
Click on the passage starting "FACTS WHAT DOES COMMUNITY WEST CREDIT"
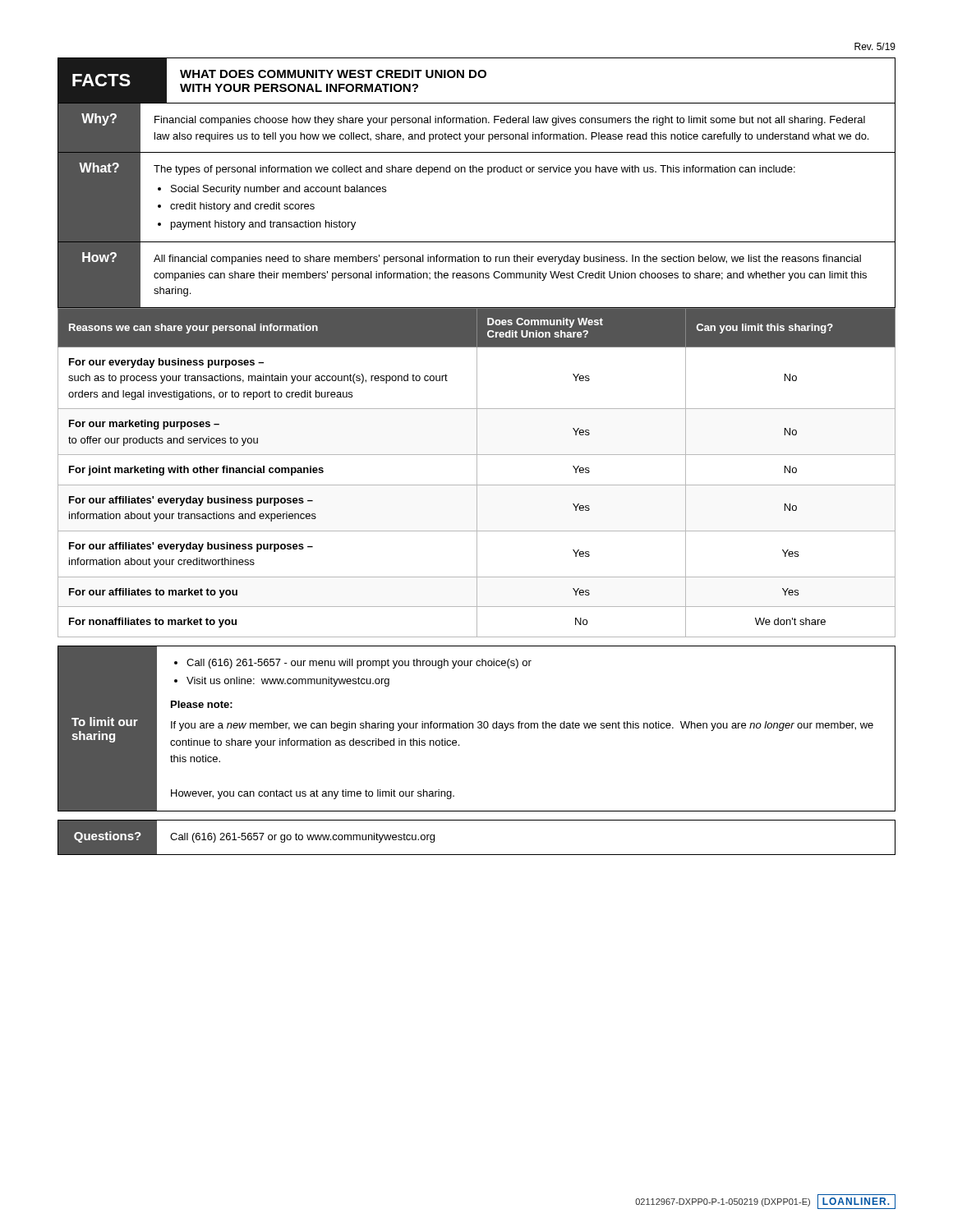pos(279,80)
